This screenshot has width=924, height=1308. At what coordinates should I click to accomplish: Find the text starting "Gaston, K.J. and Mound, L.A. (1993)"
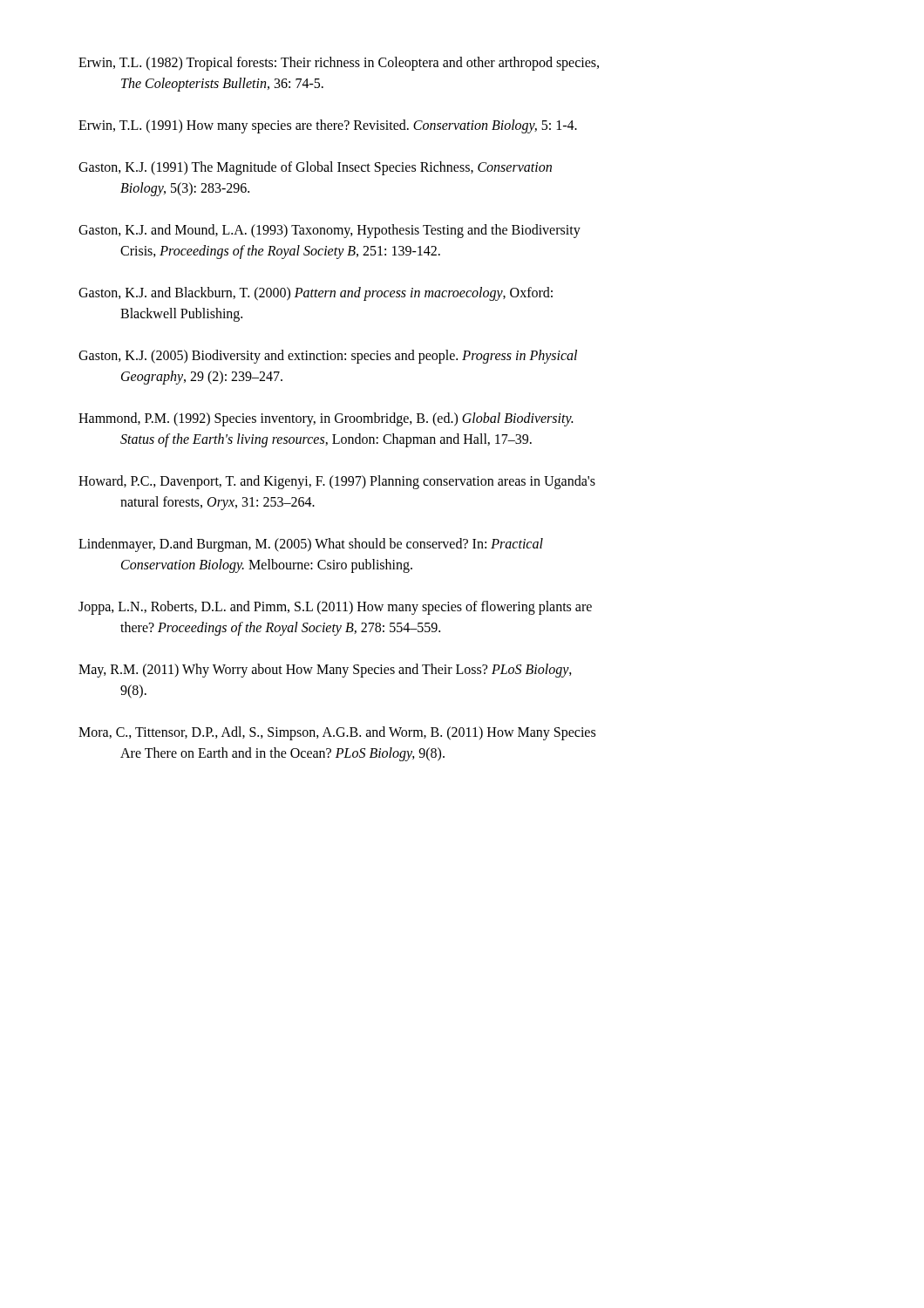click(462, 241)
